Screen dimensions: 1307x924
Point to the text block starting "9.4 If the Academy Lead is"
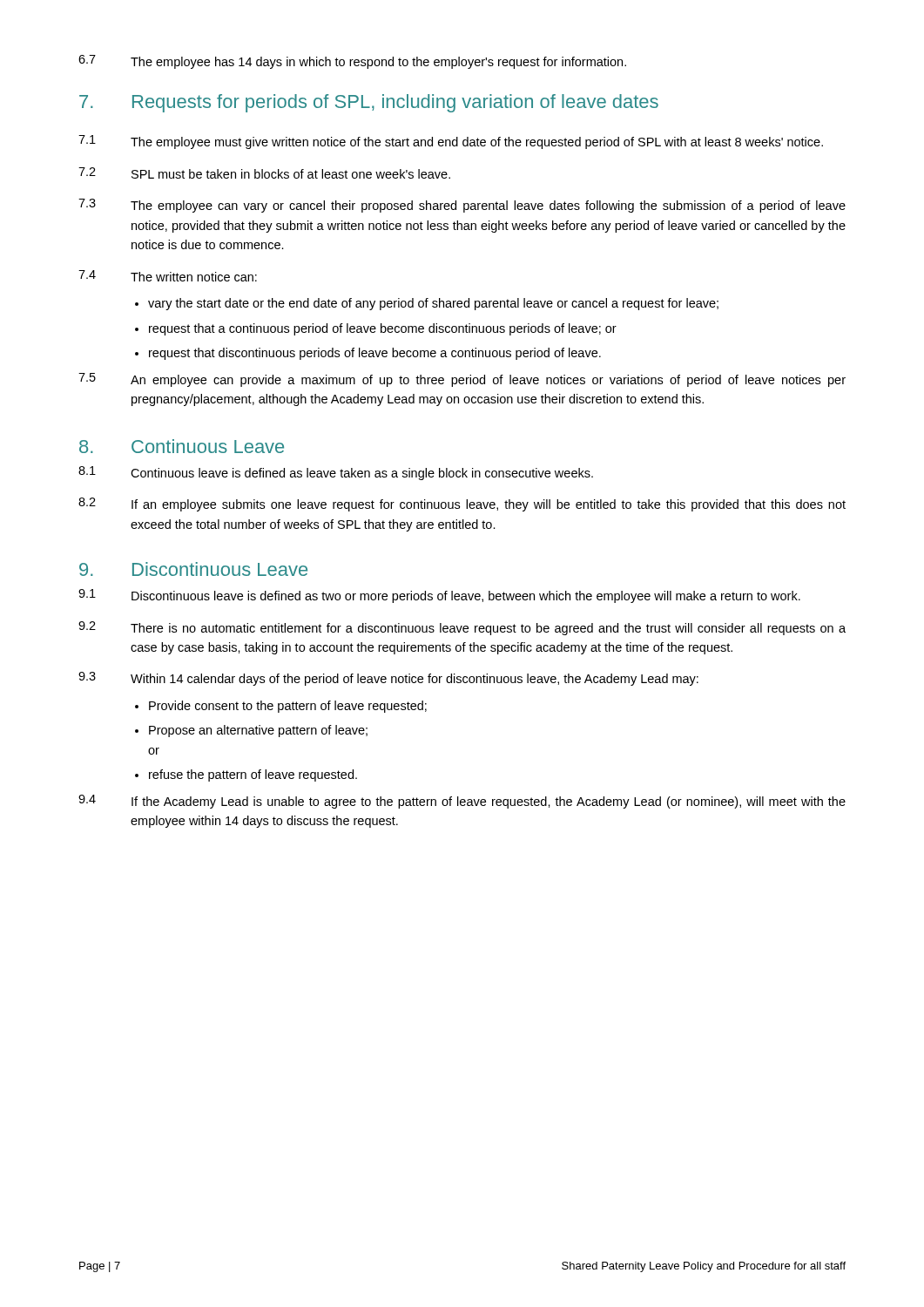coord(462,811)
